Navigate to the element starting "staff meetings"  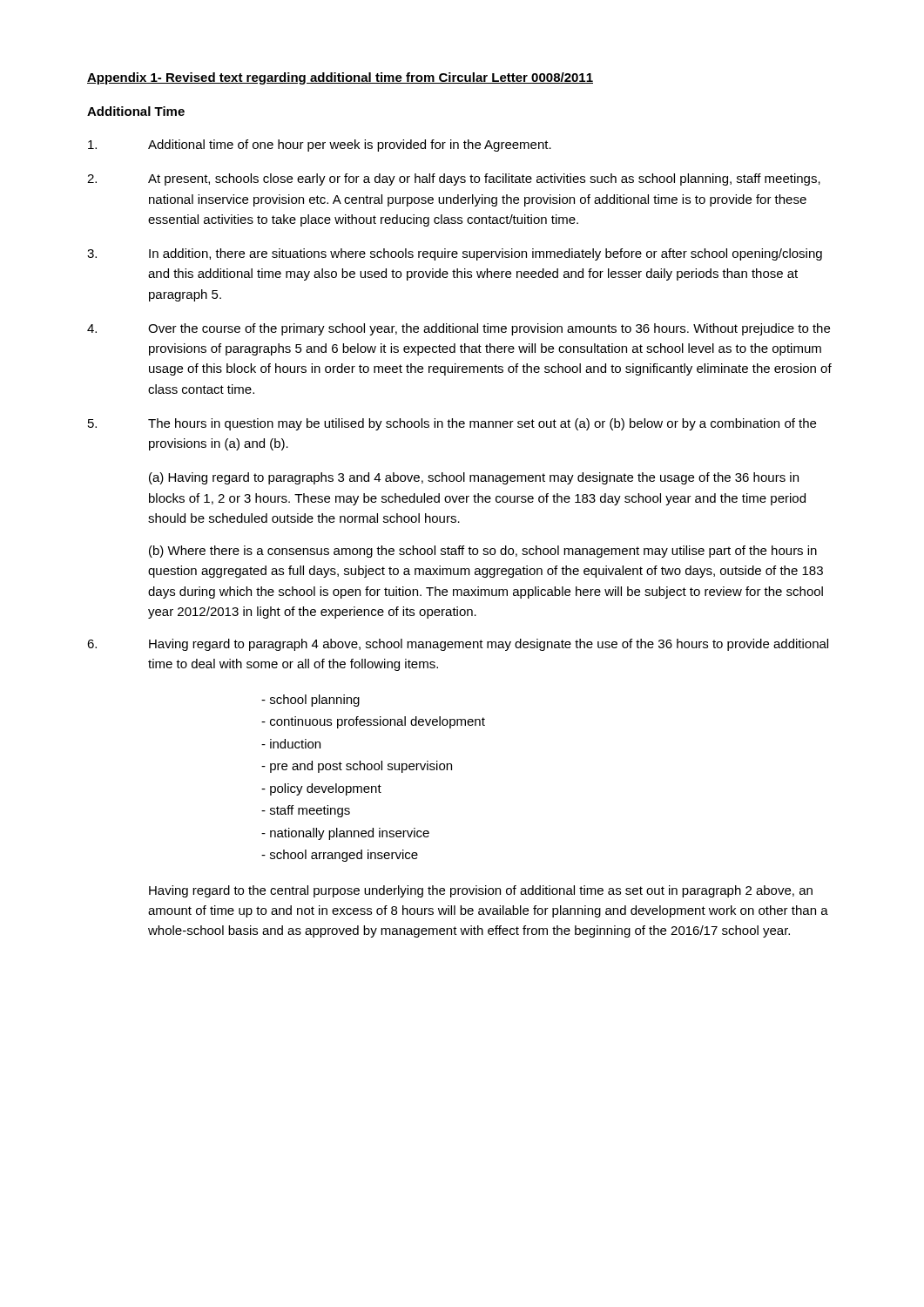310,810
